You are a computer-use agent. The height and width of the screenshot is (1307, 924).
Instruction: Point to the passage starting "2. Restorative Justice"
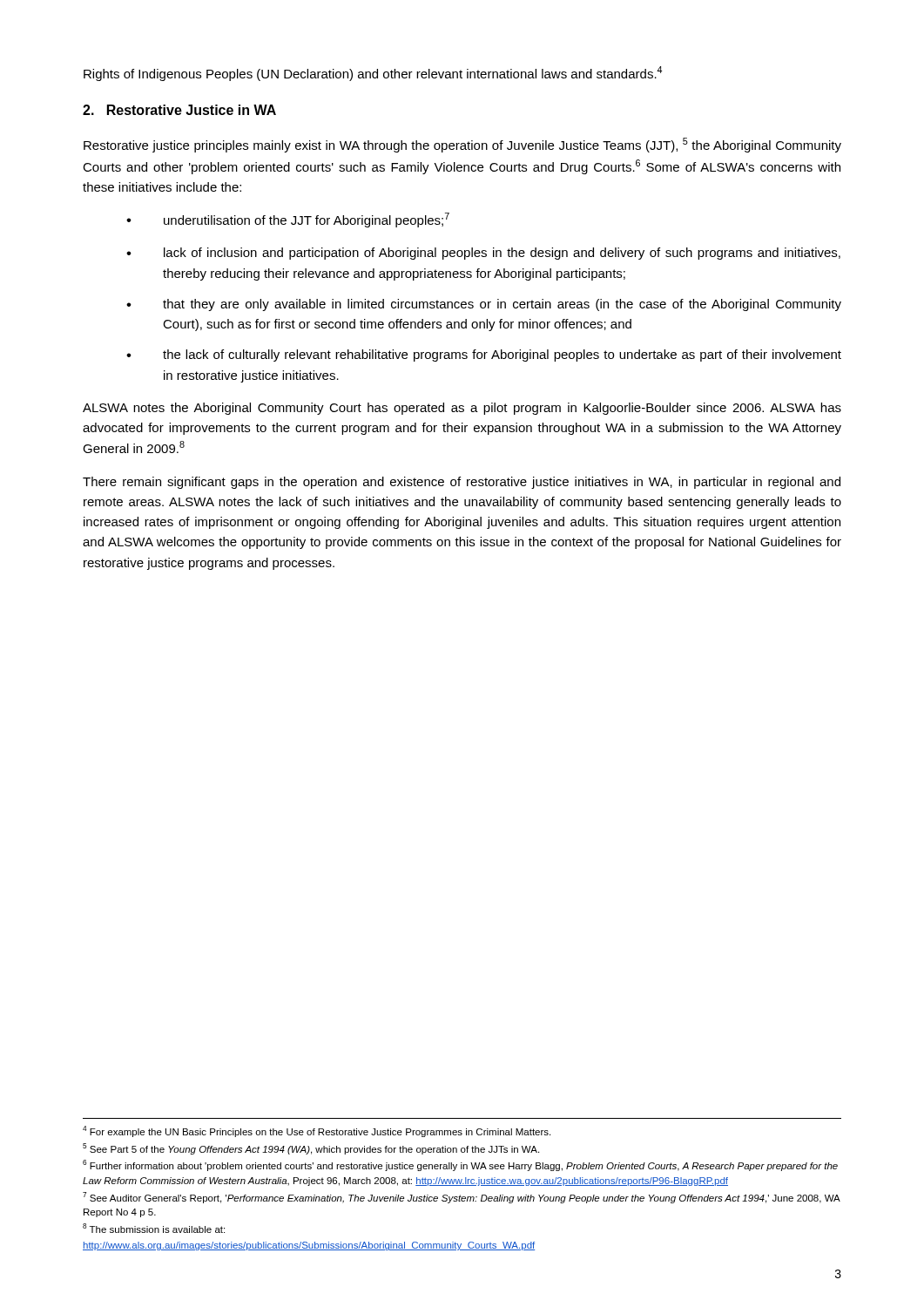pyautogui.click(x=180, y=110)
